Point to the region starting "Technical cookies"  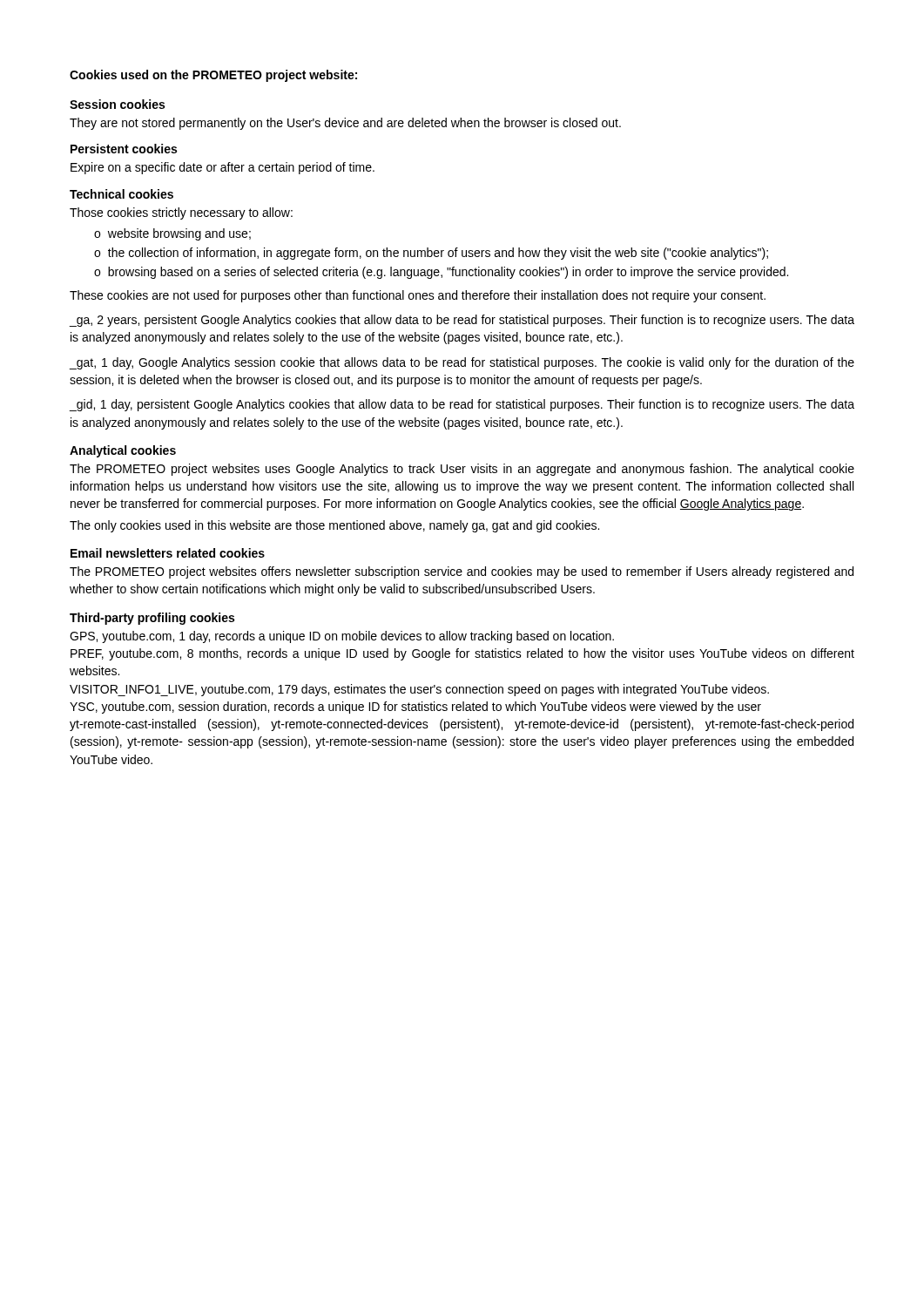click(122, 194)
